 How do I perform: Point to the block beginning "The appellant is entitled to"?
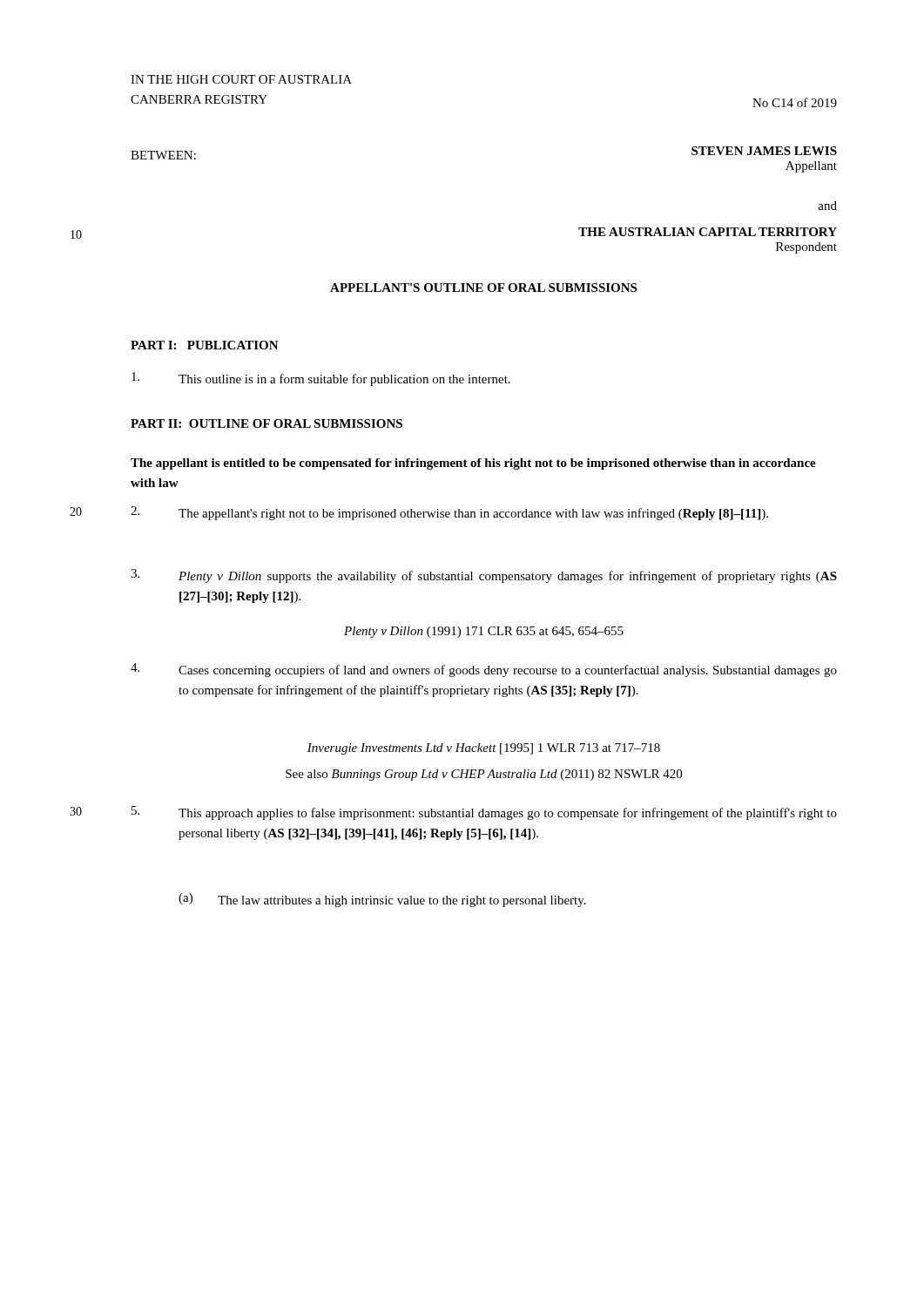(x=473, y=473)
